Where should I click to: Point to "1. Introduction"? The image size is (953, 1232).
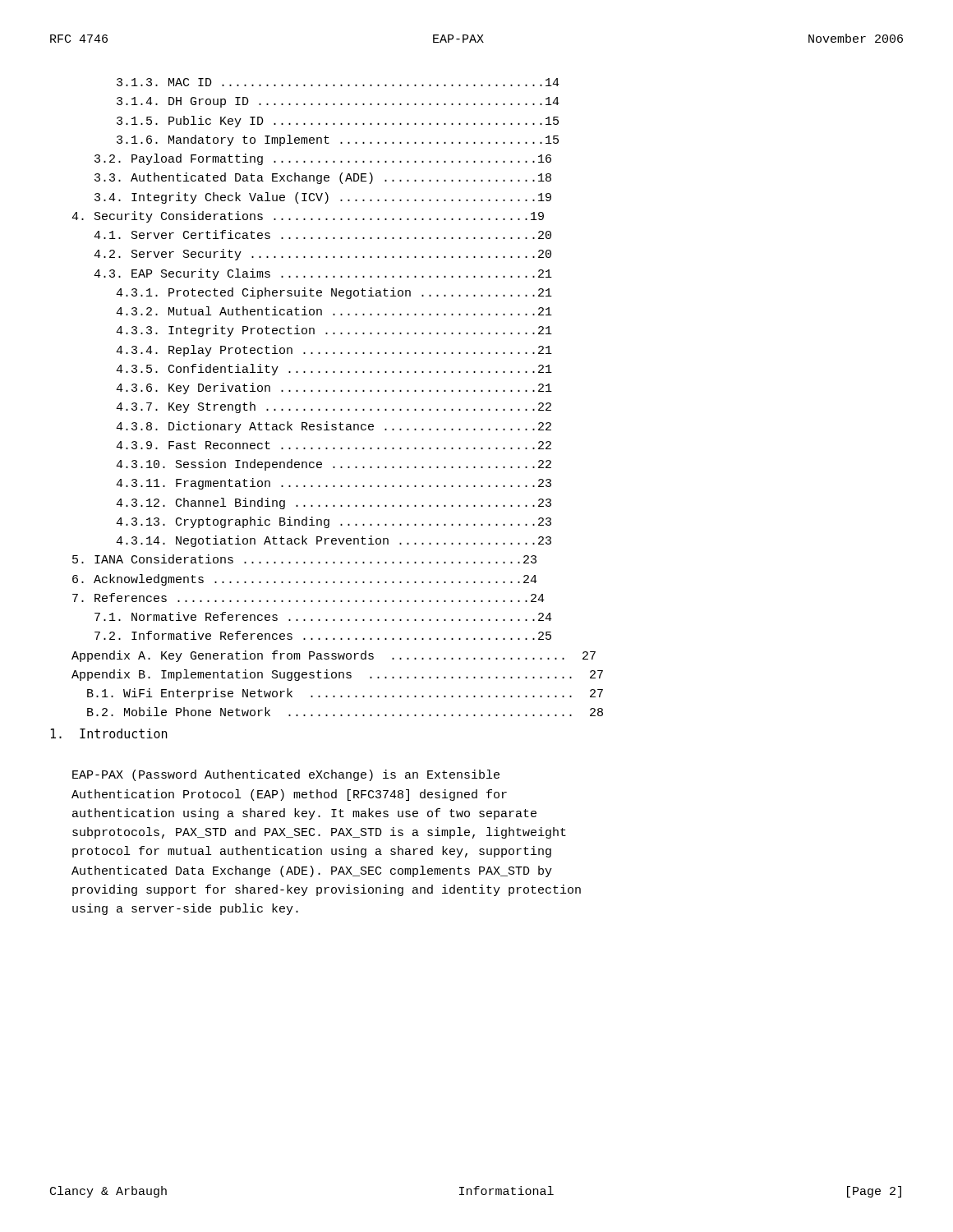click(109, 734)
